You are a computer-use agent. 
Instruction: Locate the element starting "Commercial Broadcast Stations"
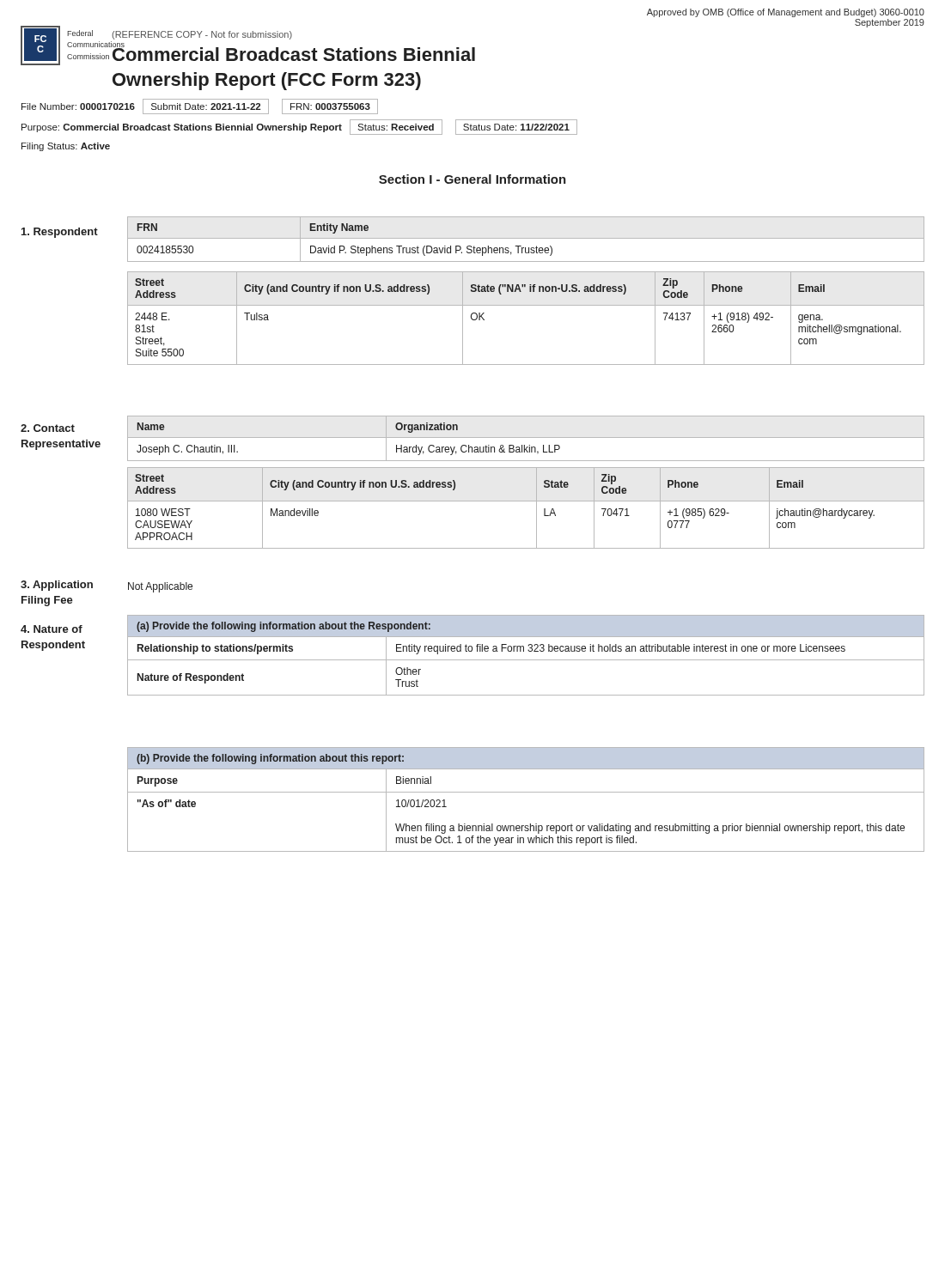(294, 67)
